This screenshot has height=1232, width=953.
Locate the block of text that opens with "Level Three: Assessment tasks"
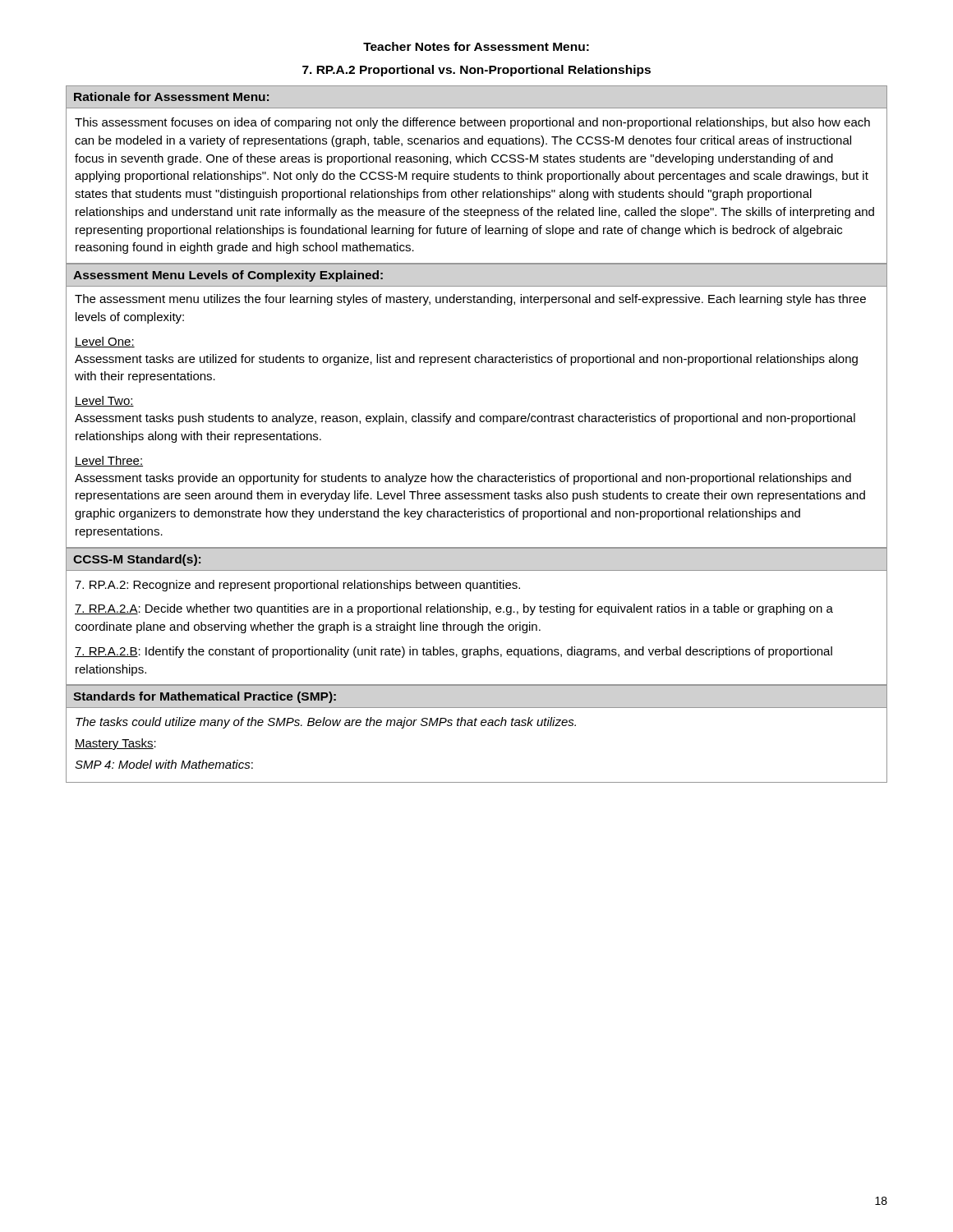tap(476, 496)
